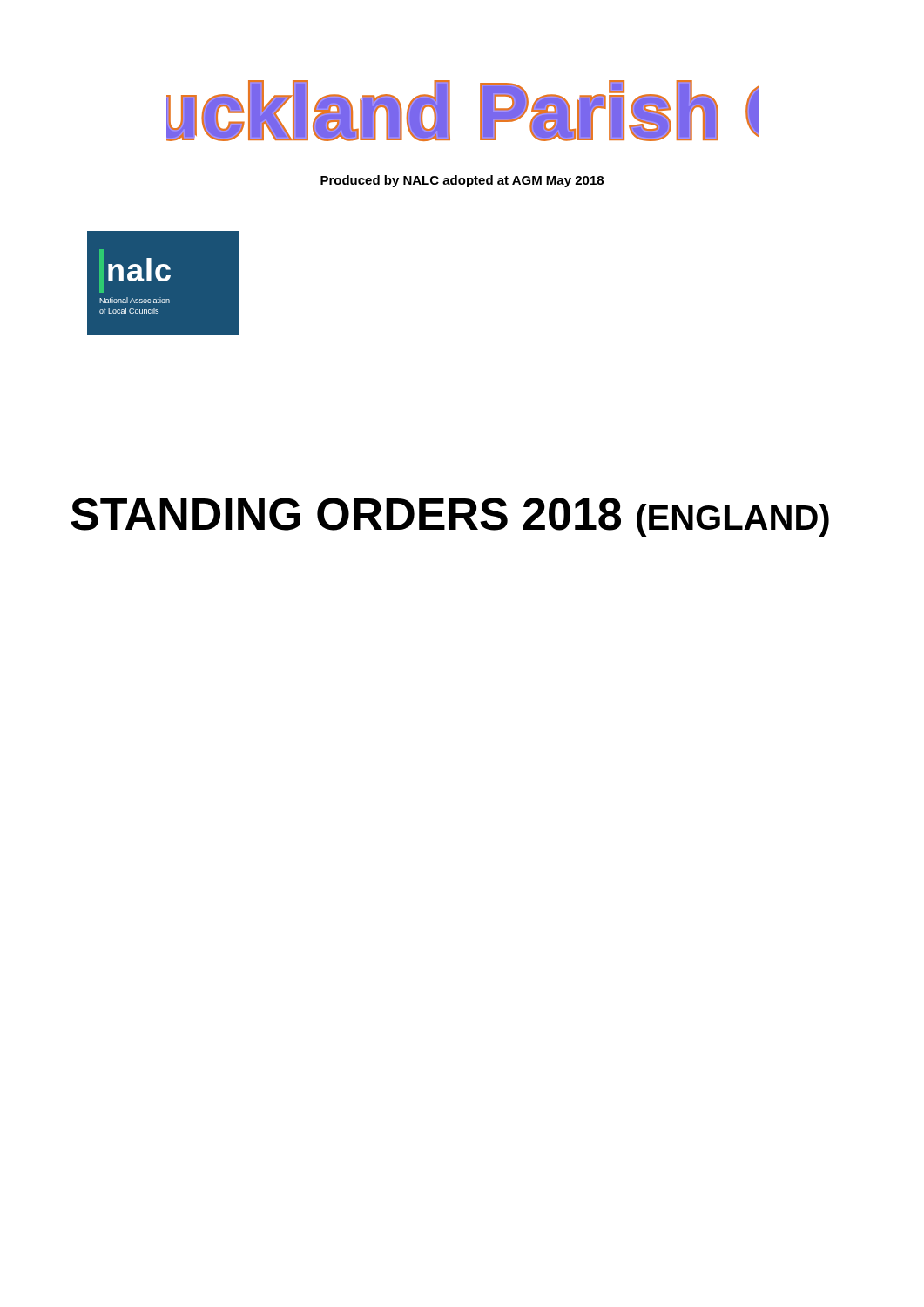
Task: Point to "STANDING ORDERS 2018 (ENGLAND)"
Action: (x=462, y=514)
